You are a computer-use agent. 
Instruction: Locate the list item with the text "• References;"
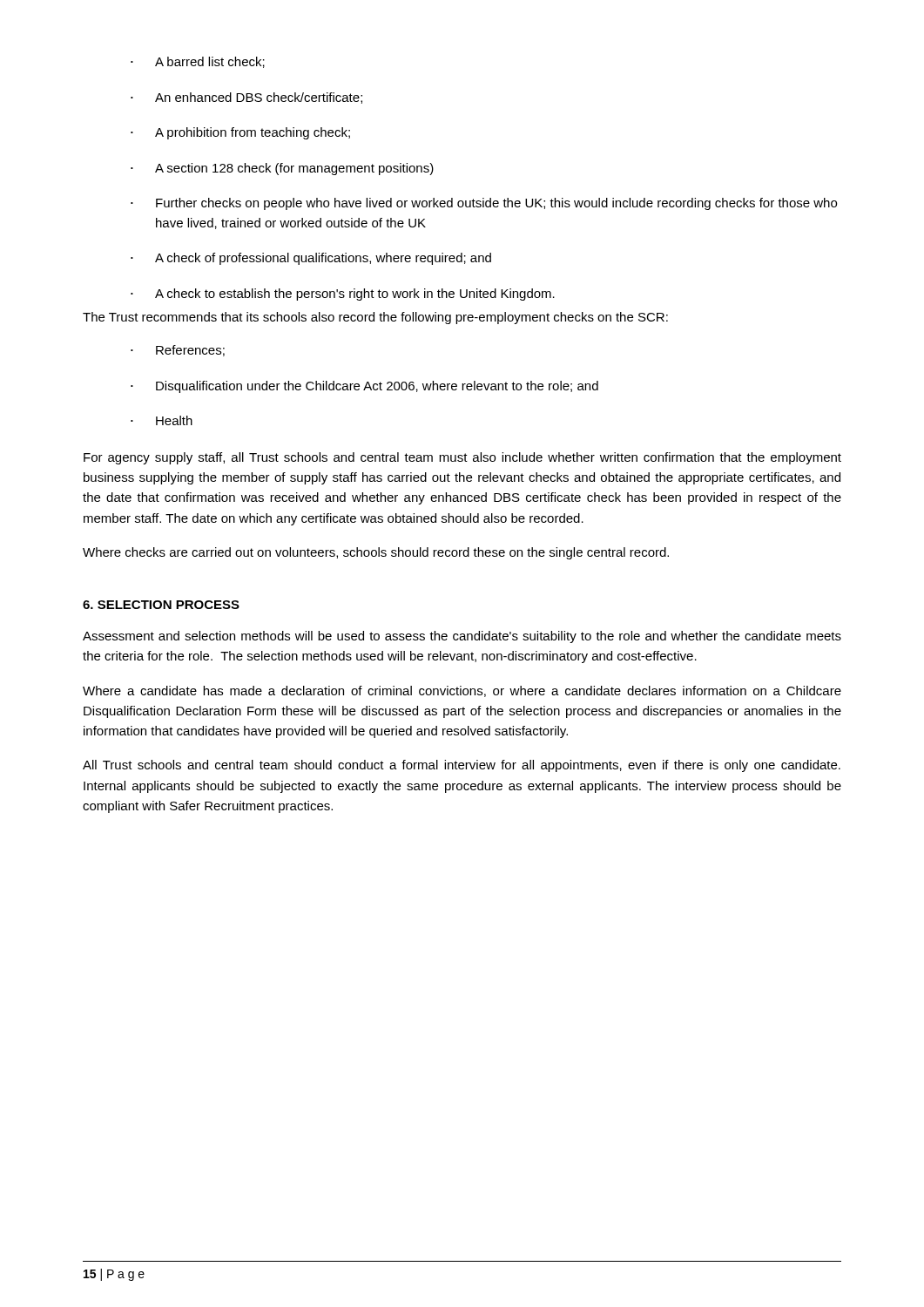coord(178,351)
